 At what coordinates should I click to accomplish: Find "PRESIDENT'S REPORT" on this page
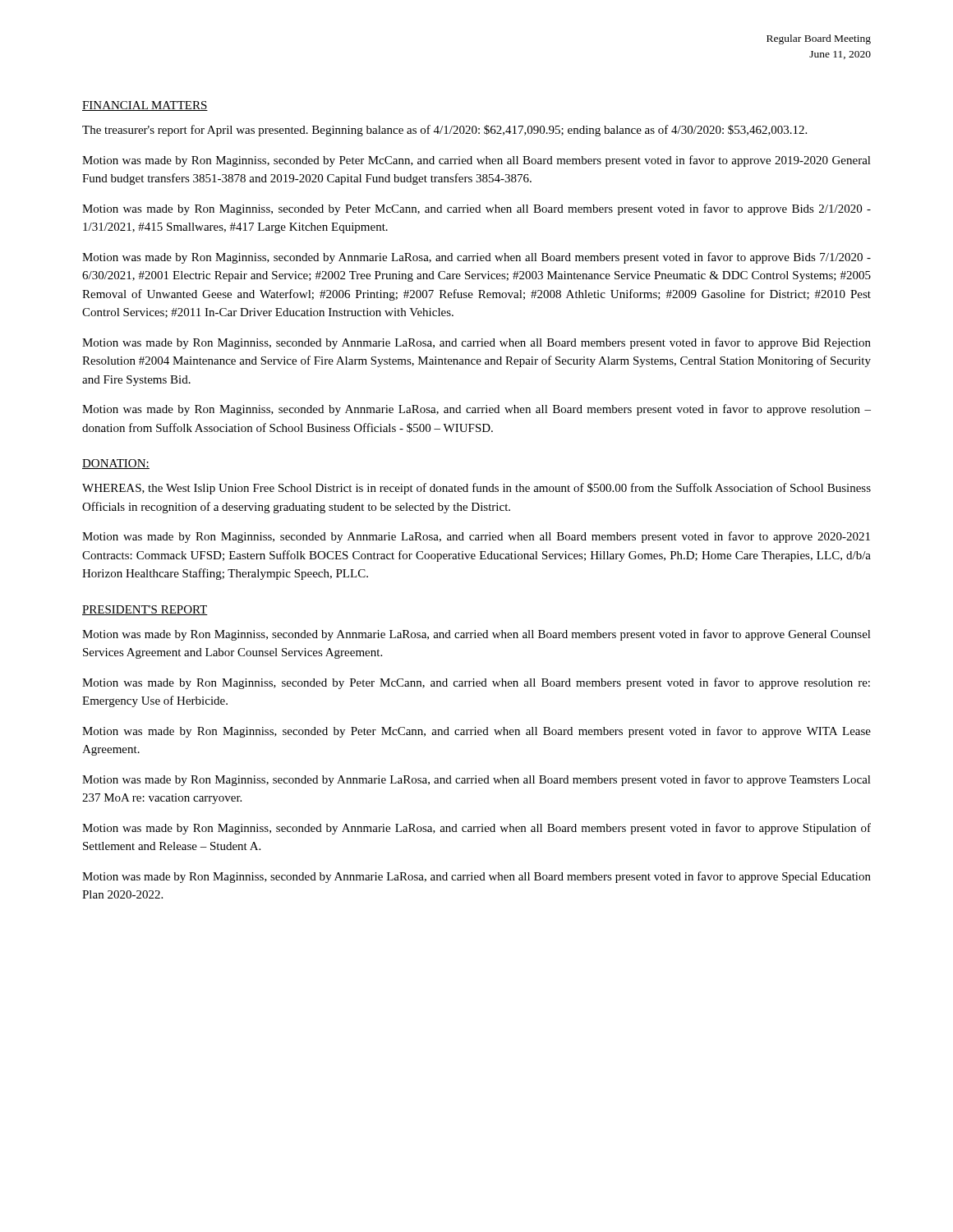(x=145, y=609)
